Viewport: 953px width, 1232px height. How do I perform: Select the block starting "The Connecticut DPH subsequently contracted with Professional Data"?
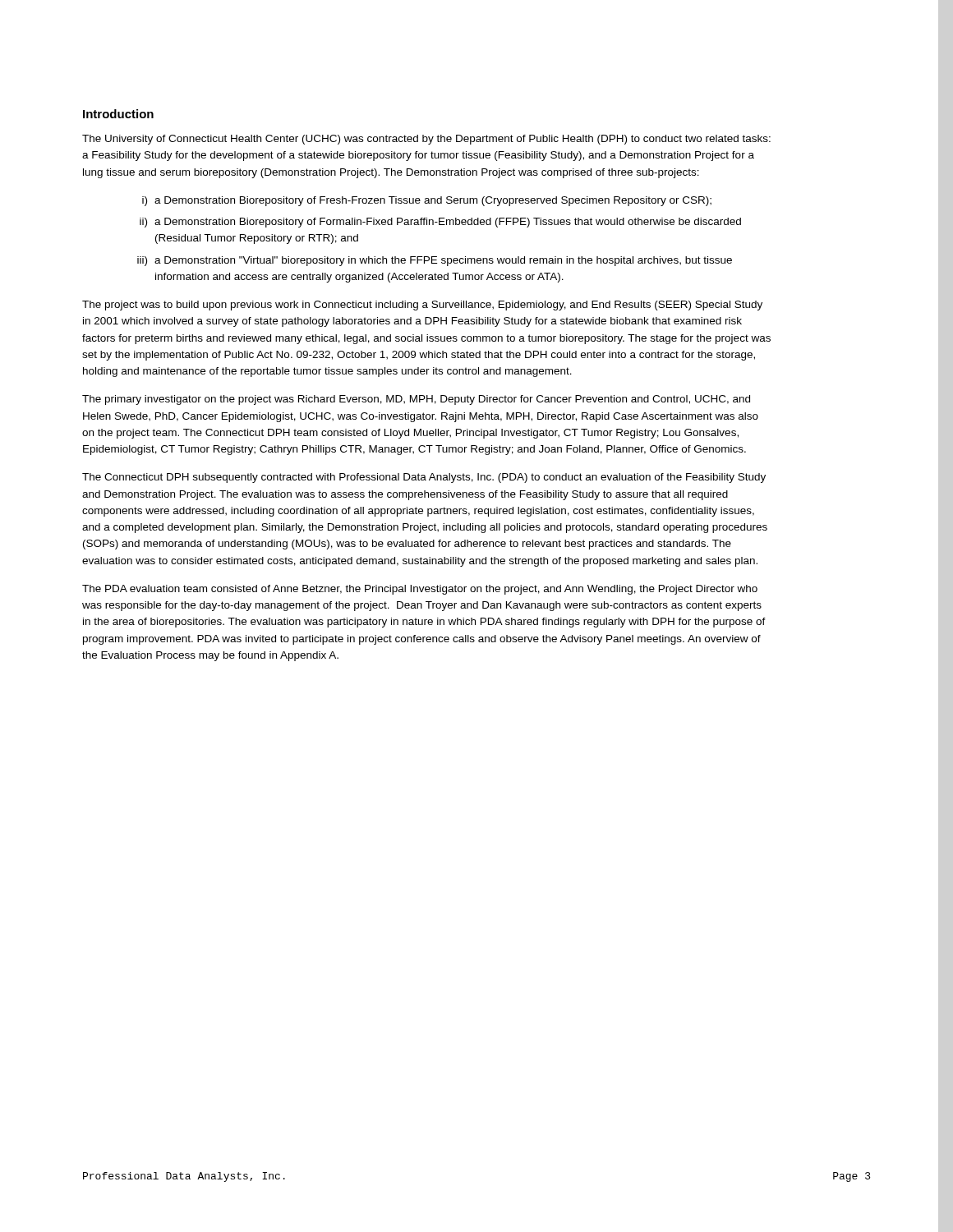pos(425,519)
